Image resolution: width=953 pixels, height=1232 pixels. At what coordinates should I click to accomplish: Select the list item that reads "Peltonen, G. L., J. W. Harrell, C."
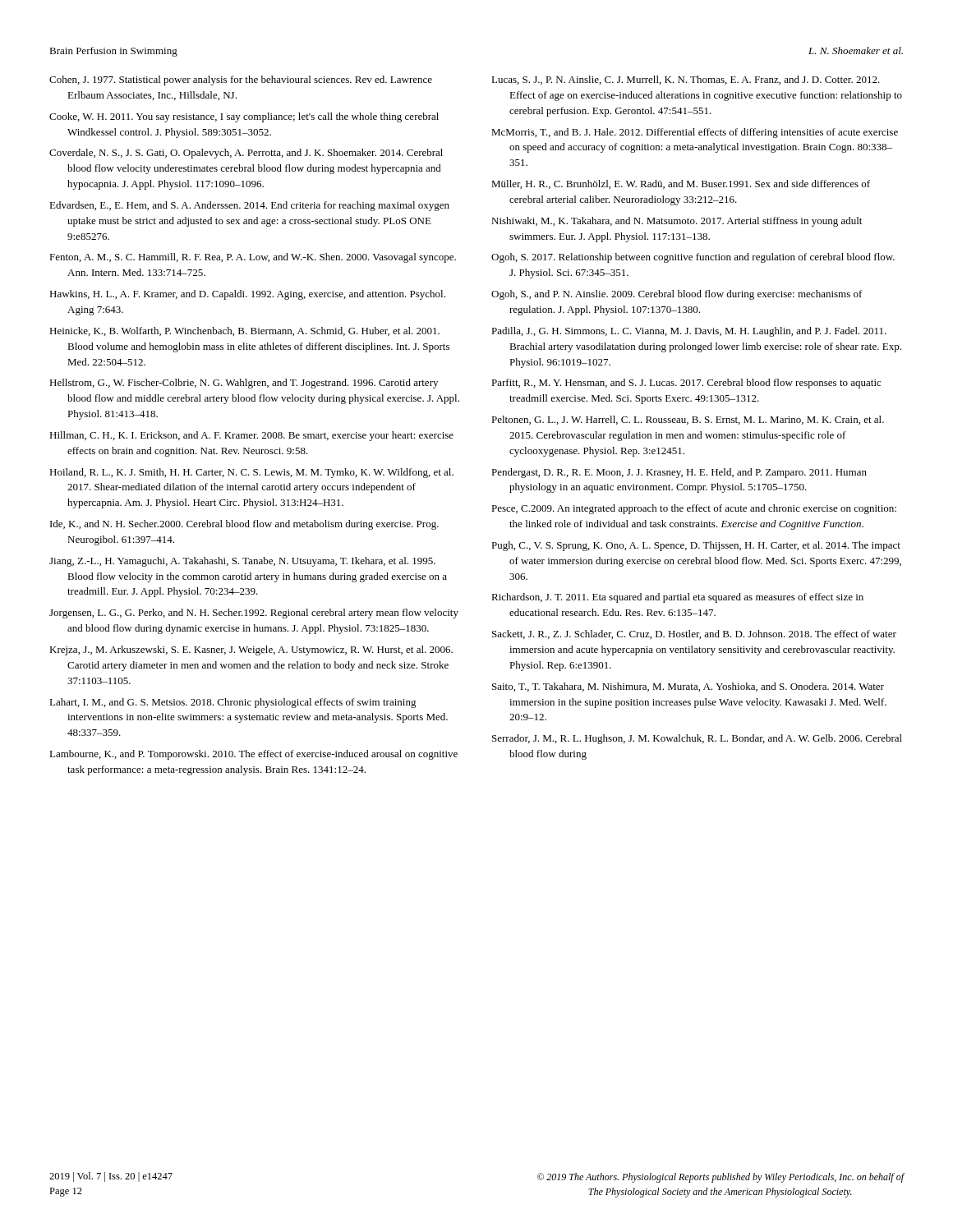[688, 435]
